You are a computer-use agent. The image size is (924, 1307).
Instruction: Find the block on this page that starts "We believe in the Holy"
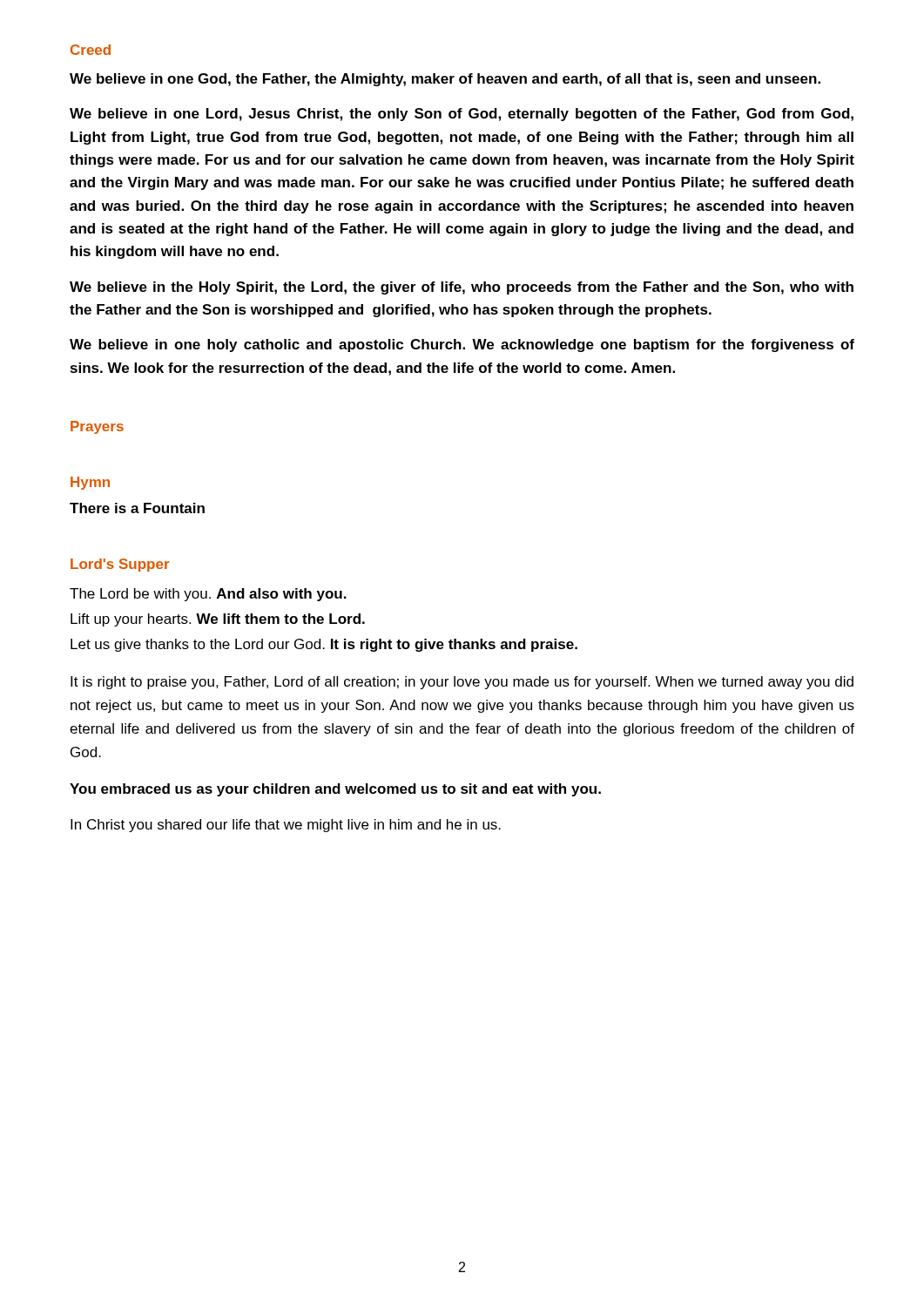[x=462, y=298]
